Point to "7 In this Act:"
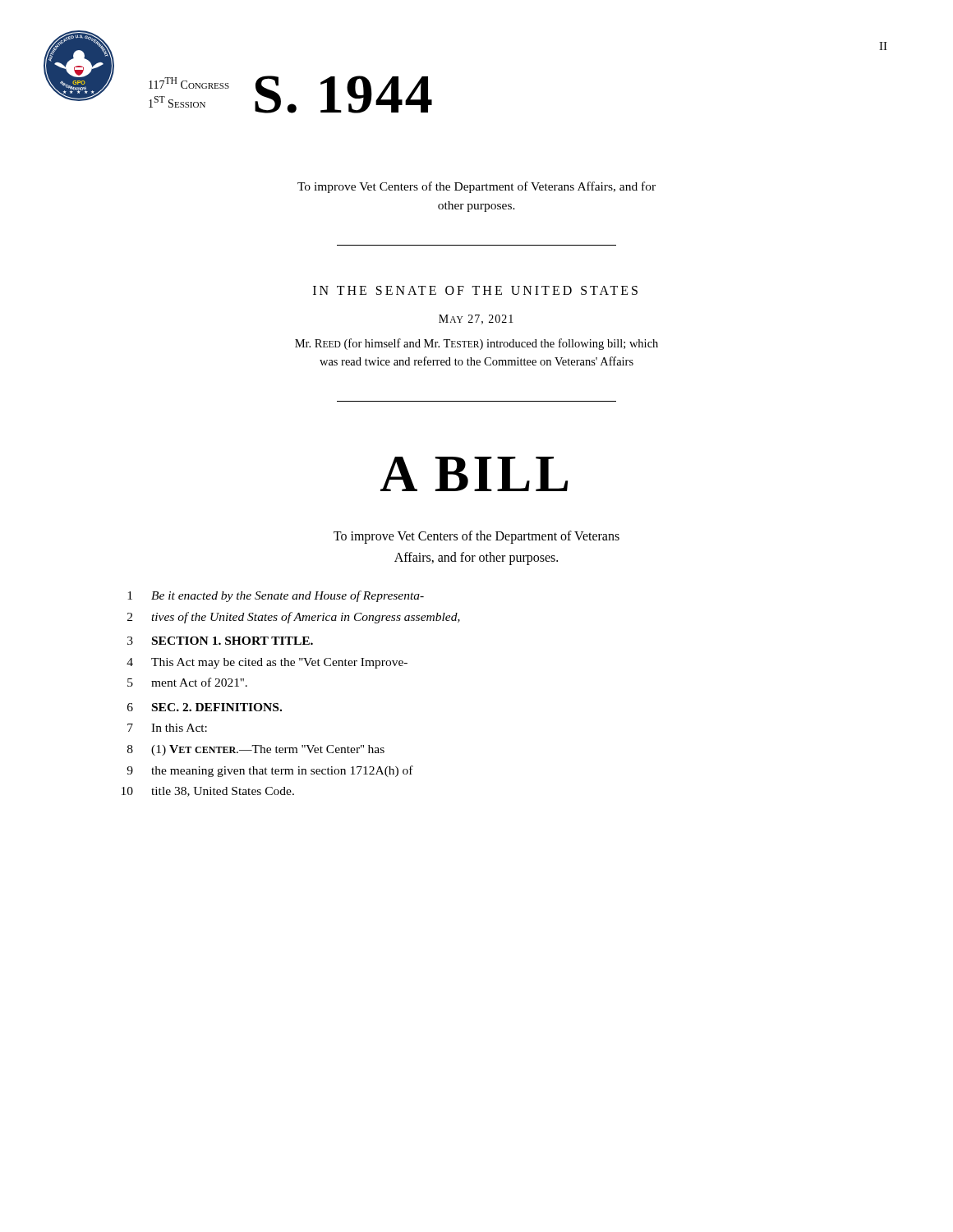The width and height of the screenshot is (953, 1232). (167, 728)
